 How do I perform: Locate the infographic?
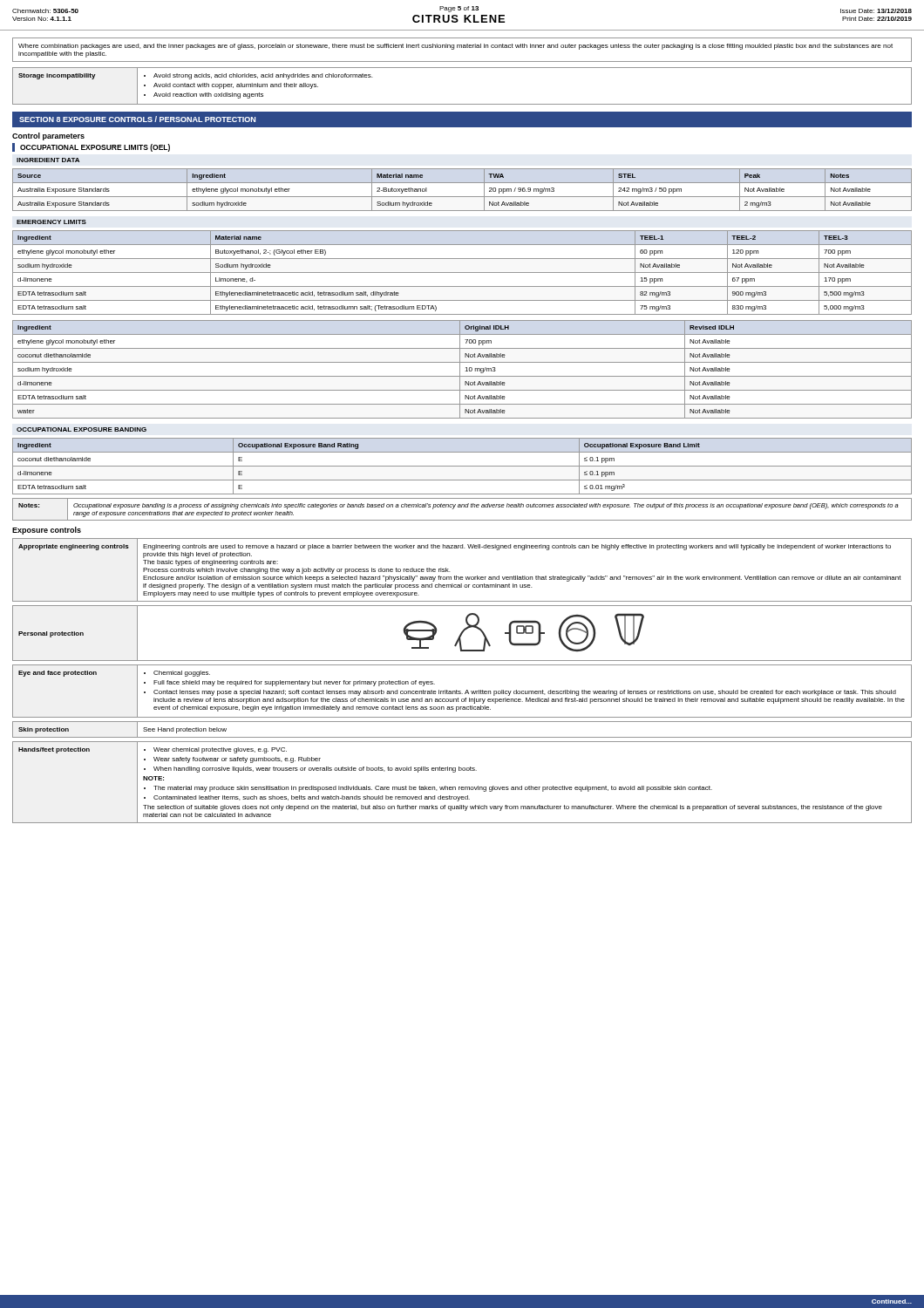coord(524,633)
